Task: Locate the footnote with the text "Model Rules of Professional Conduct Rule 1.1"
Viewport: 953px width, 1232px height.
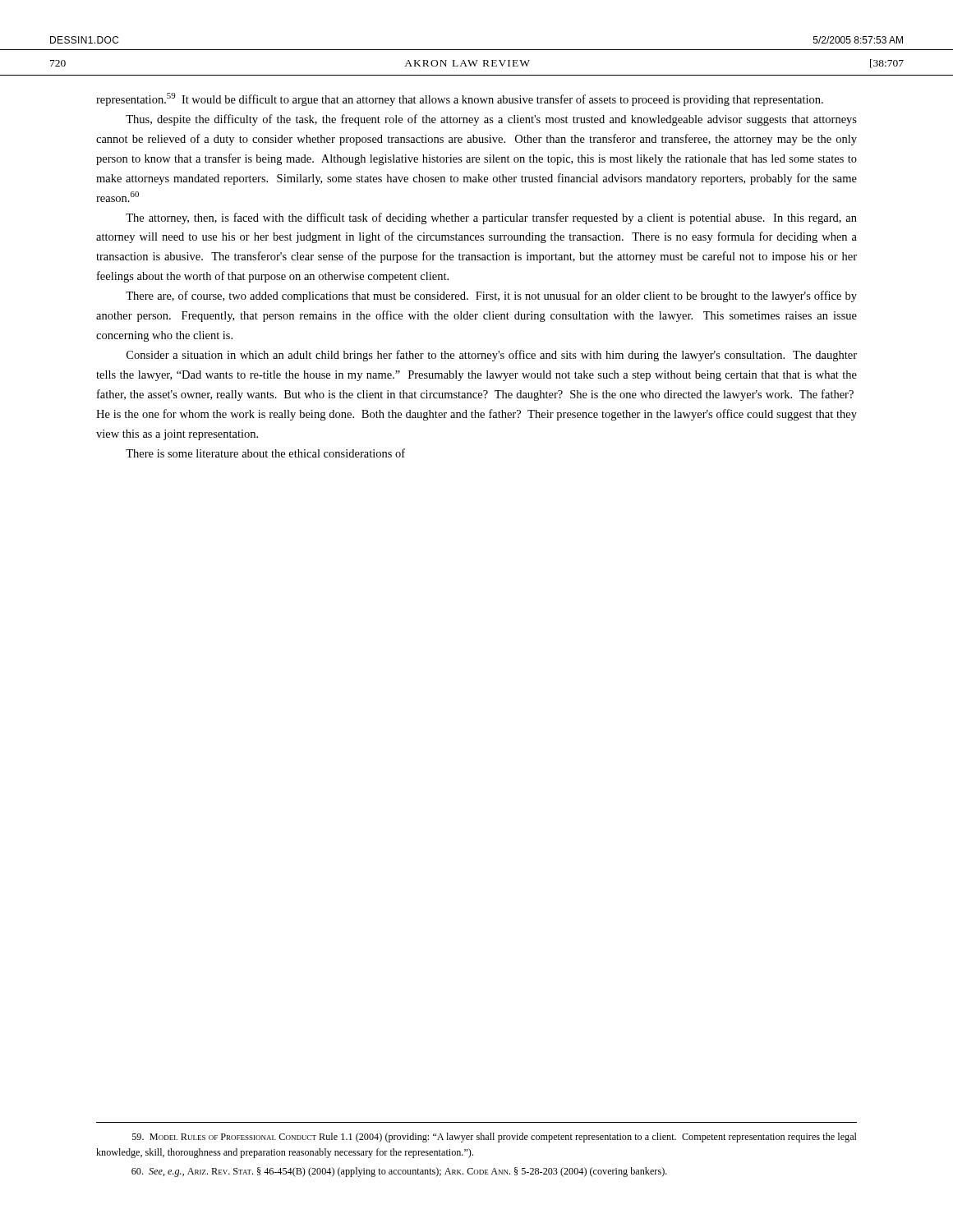Action: click(x=476, y=1145)
